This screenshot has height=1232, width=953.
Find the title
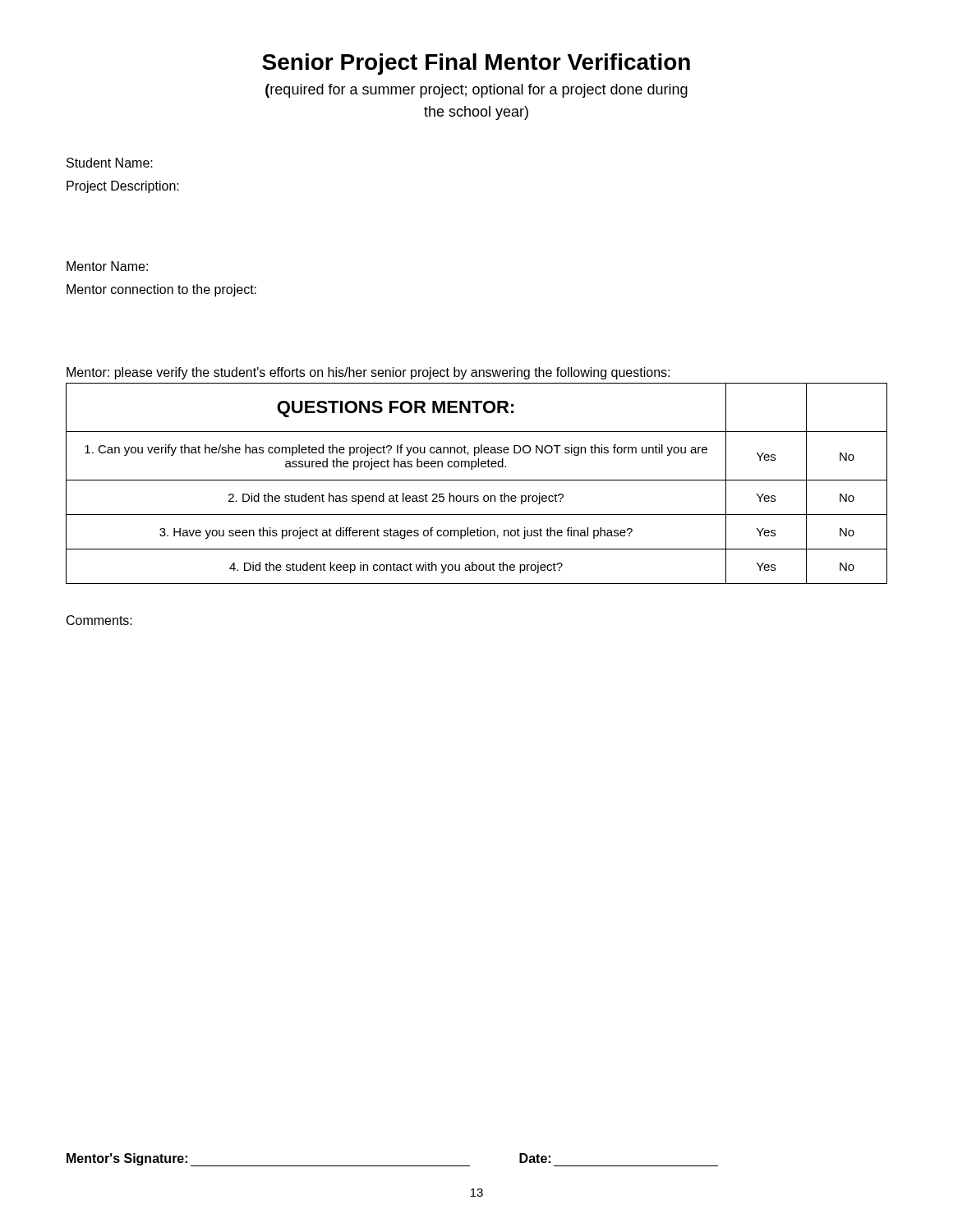pyautogui.click(x=476, y=86)
